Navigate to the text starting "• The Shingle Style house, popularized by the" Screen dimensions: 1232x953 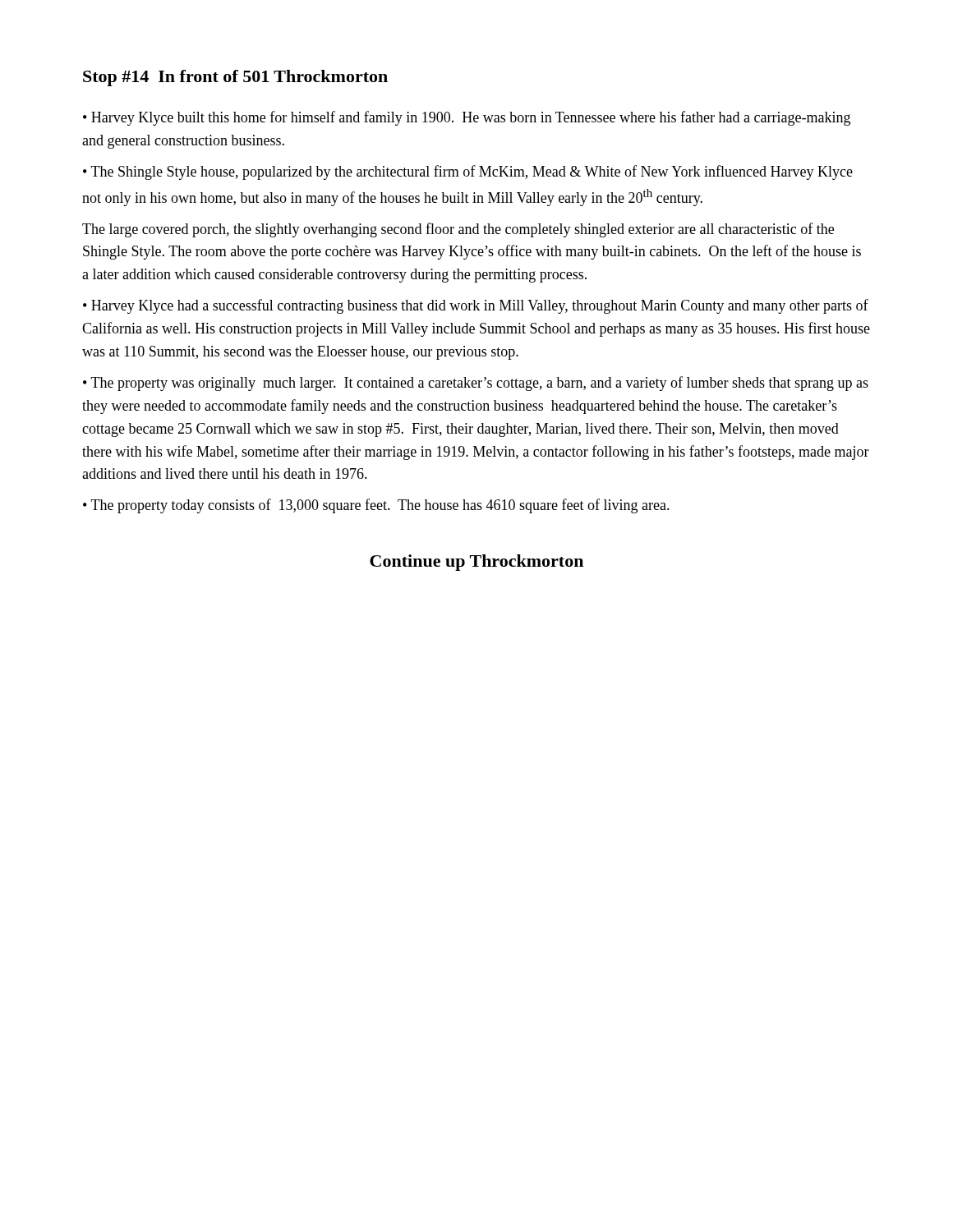point(467,185)
